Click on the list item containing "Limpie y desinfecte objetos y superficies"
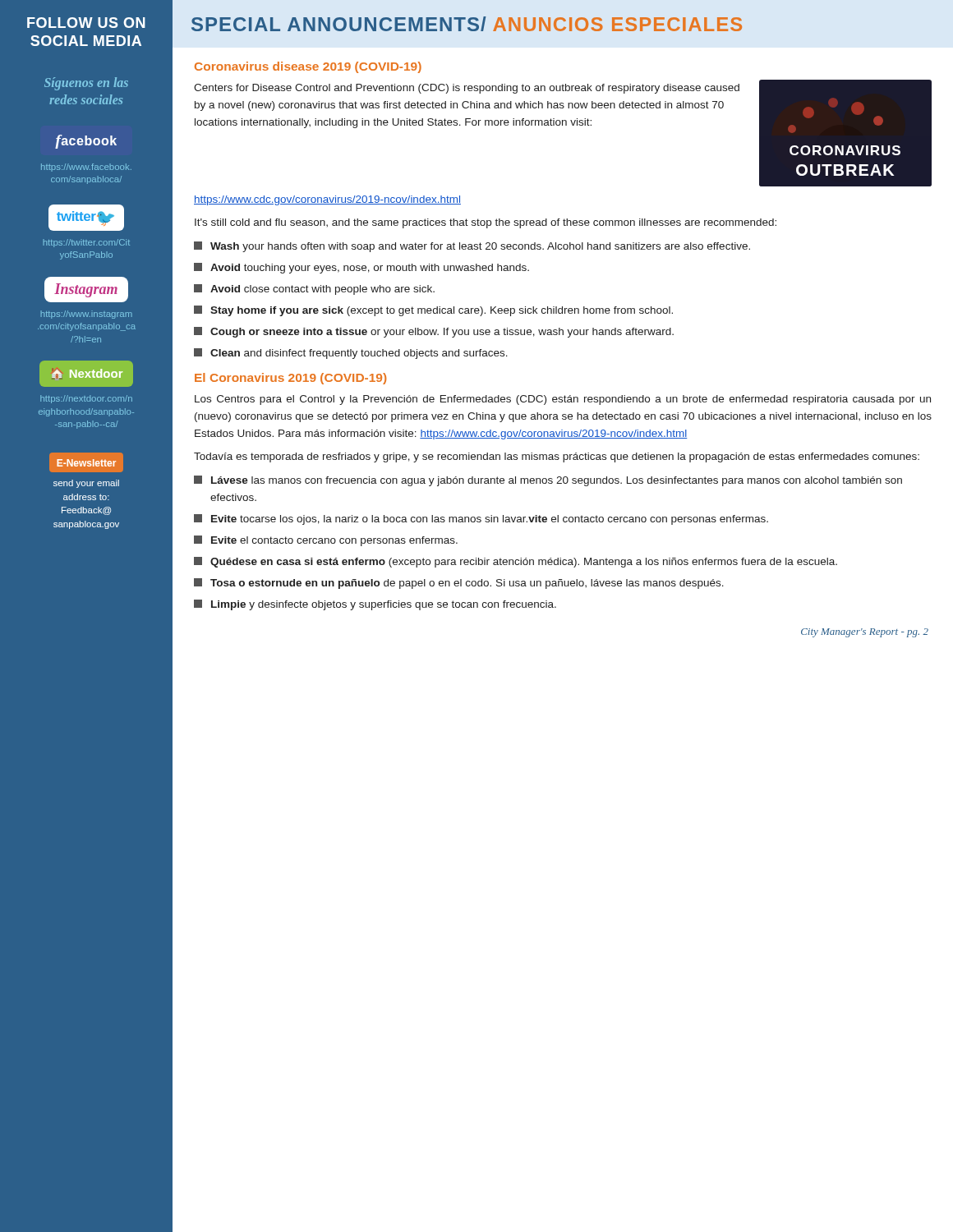The image size is (953, 1232). coord(375,605)
